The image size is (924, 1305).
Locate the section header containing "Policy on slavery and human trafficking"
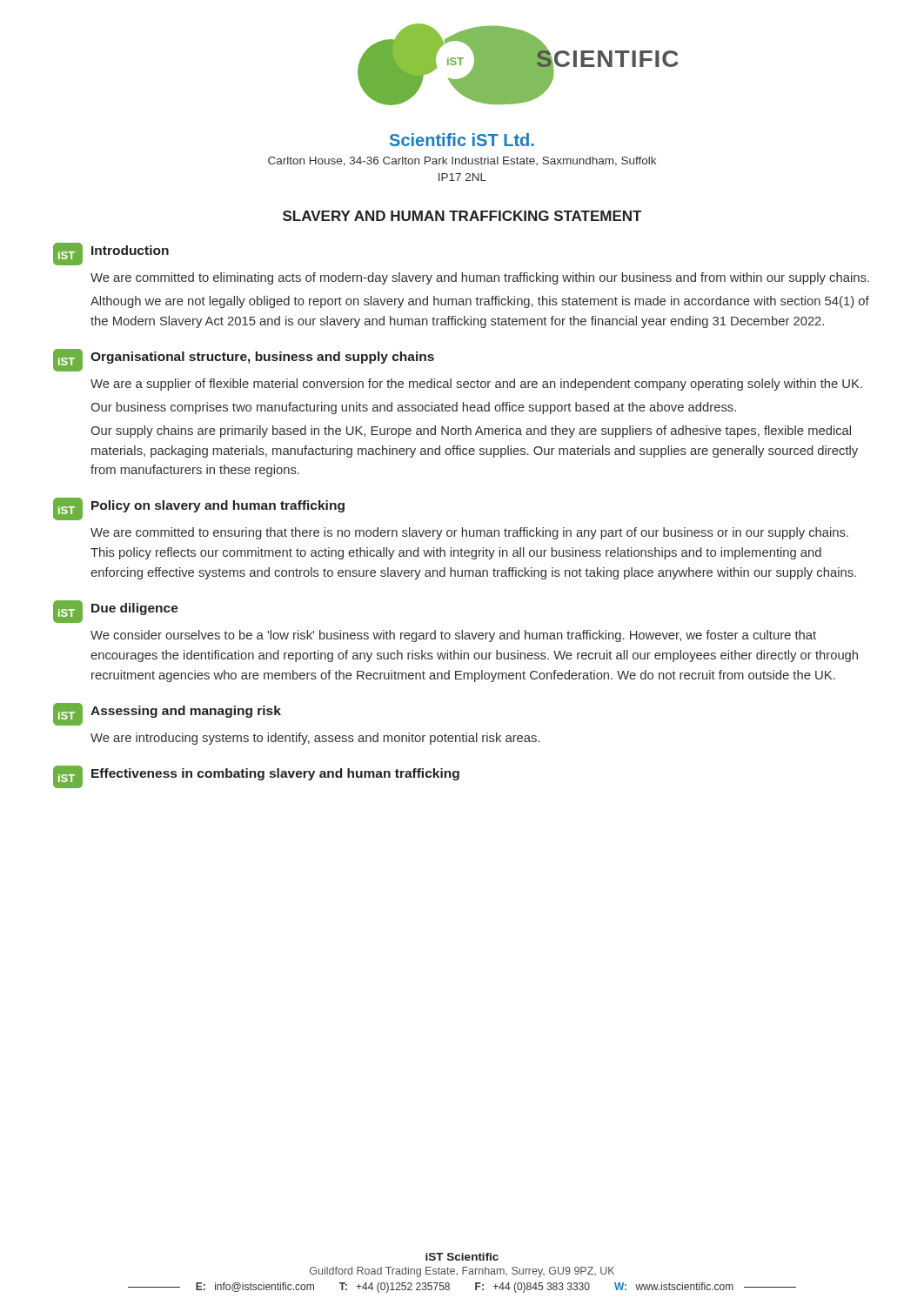click(x=218, y=505)
